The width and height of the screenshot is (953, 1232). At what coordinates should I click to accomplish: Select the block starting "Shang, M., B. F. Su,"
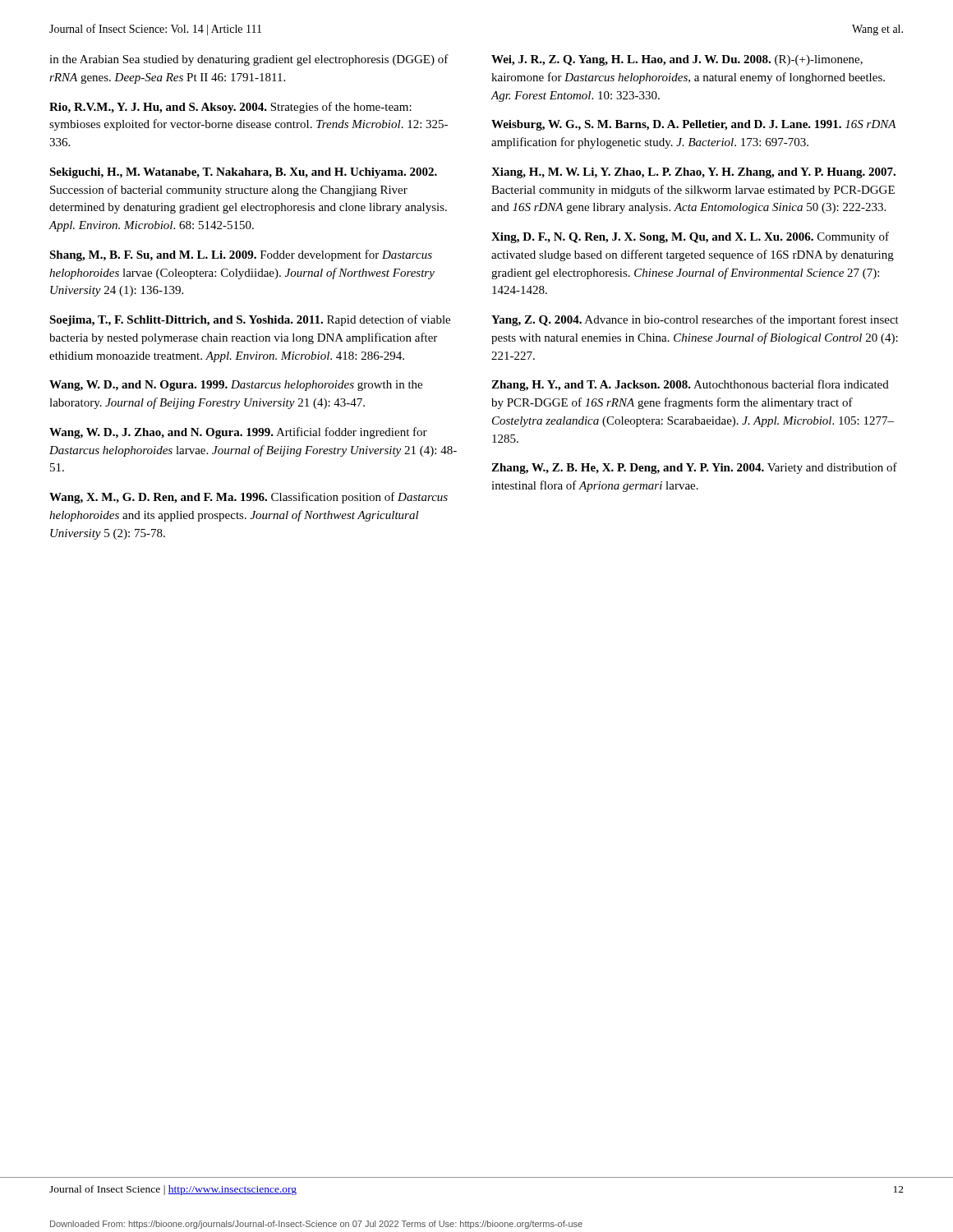255,273
